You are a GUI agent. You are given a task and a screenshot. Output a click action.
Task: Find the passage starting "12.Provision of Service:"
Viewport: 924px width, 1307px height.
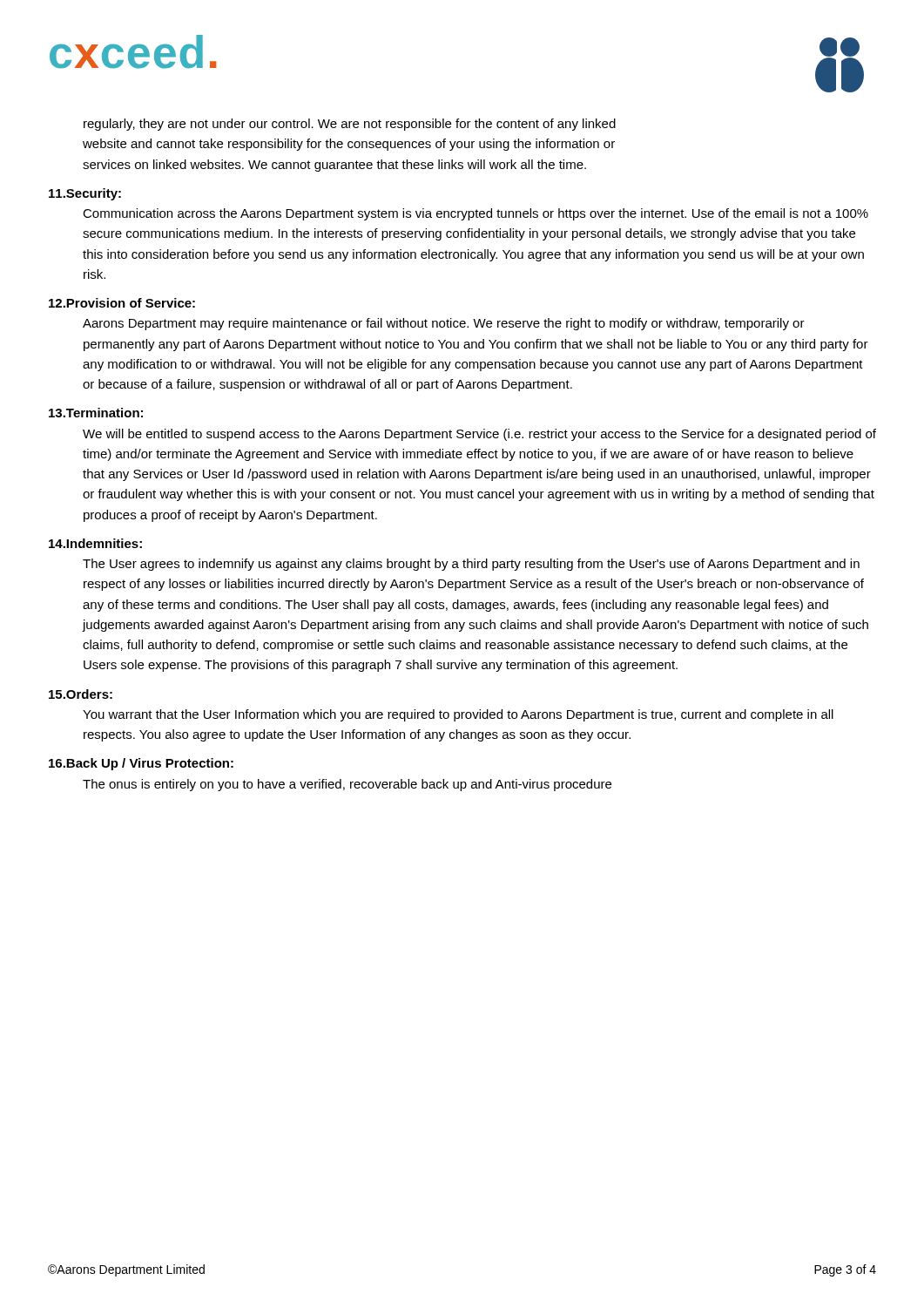coord(122,303)
